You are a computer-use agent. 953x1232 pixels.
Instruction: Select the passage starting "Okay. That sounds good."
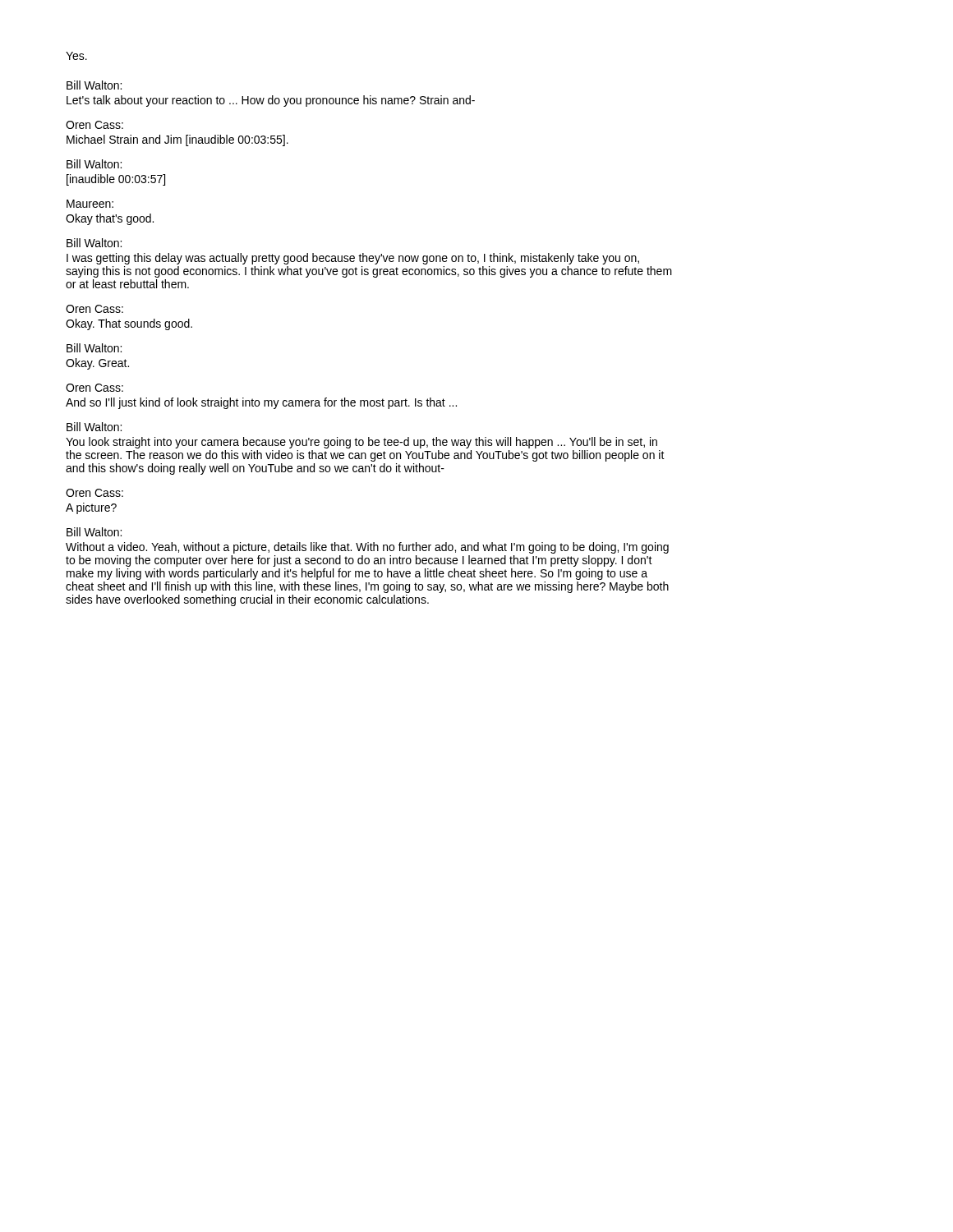click(x=129, y=324)
